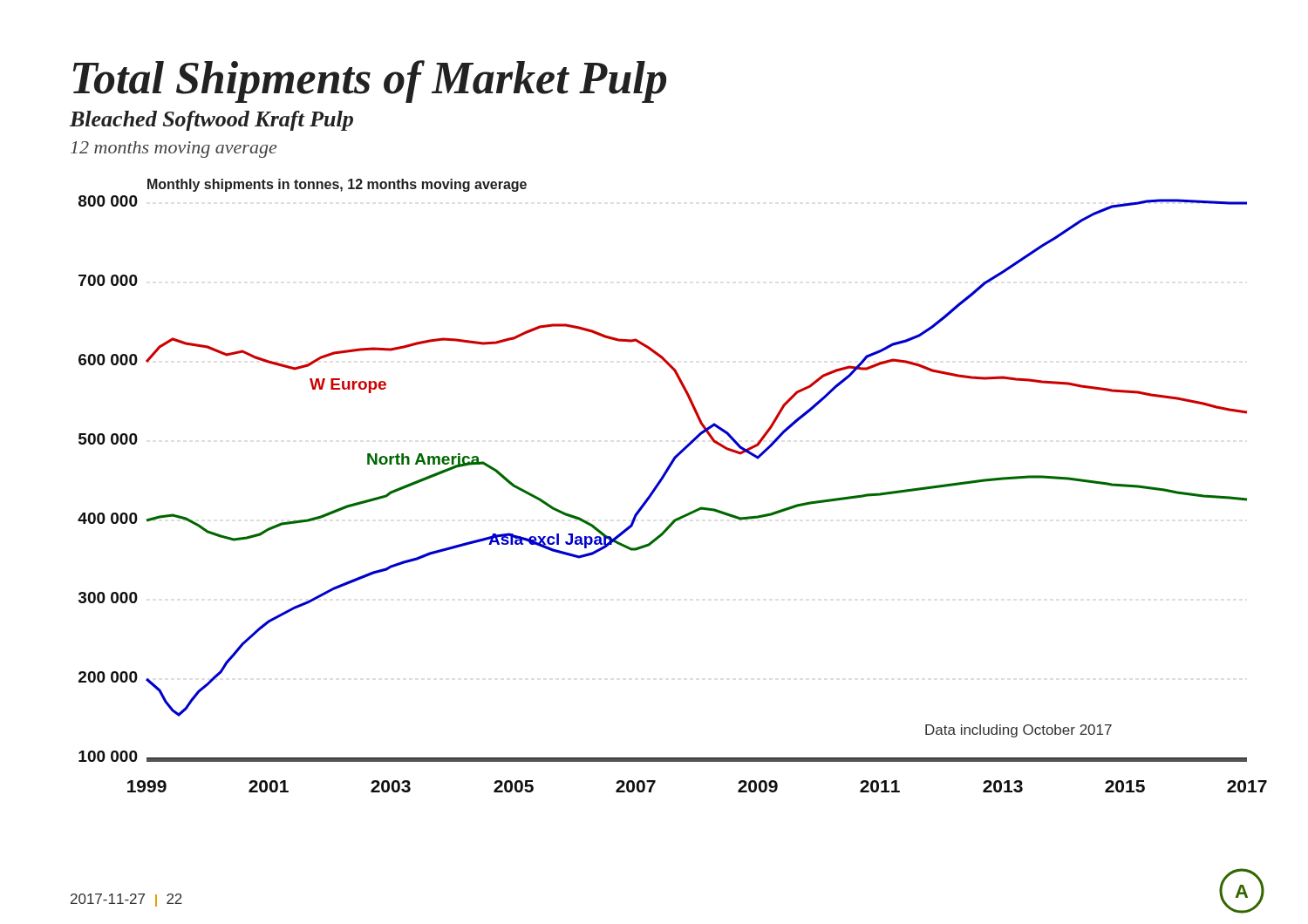Image resolution: width=1308 pixels, height=924 pixels.
Task: Locate the line chart
Action: [x=663, y=506]
